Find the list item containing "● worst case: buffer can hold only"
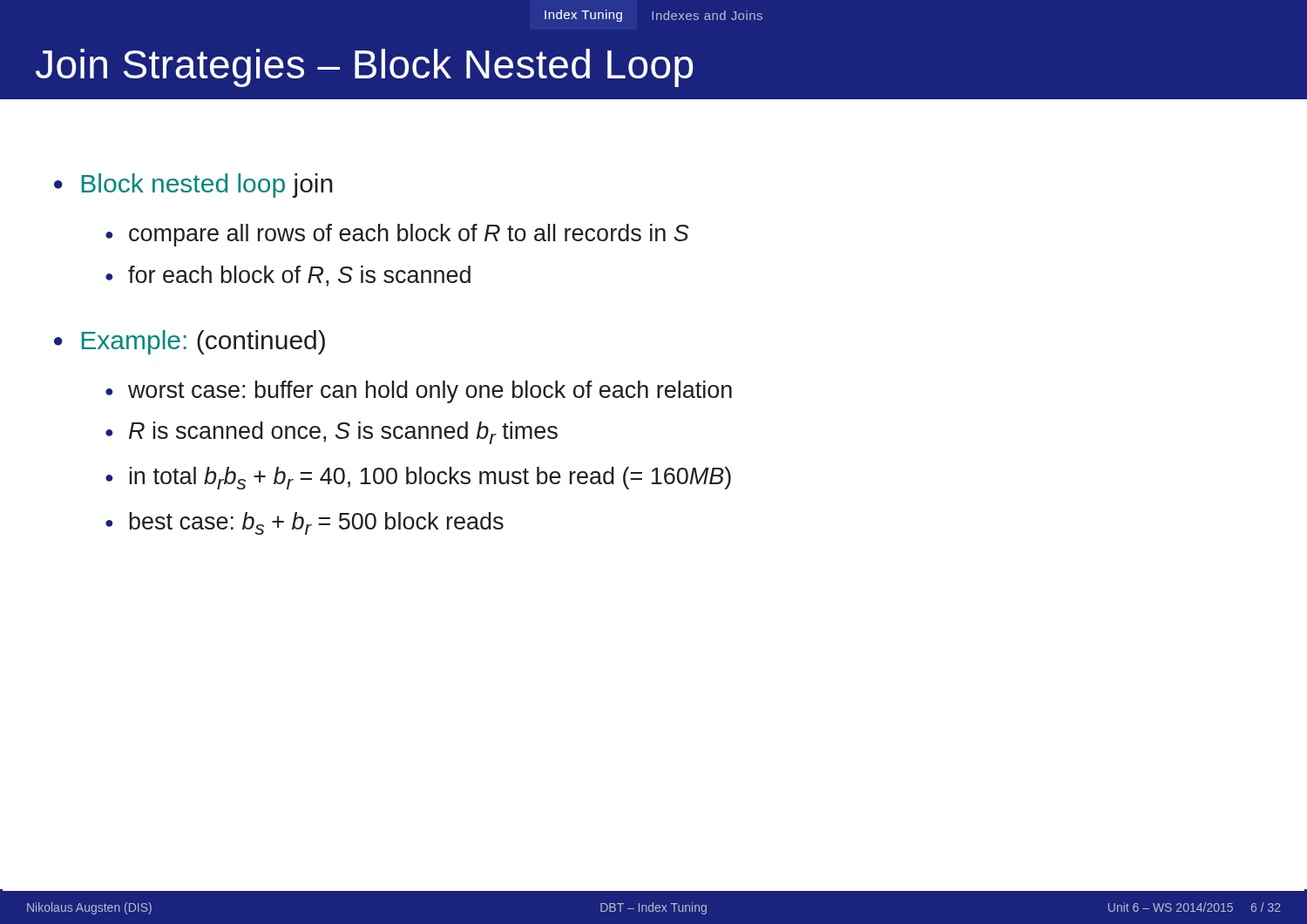 tap(419, 391)
